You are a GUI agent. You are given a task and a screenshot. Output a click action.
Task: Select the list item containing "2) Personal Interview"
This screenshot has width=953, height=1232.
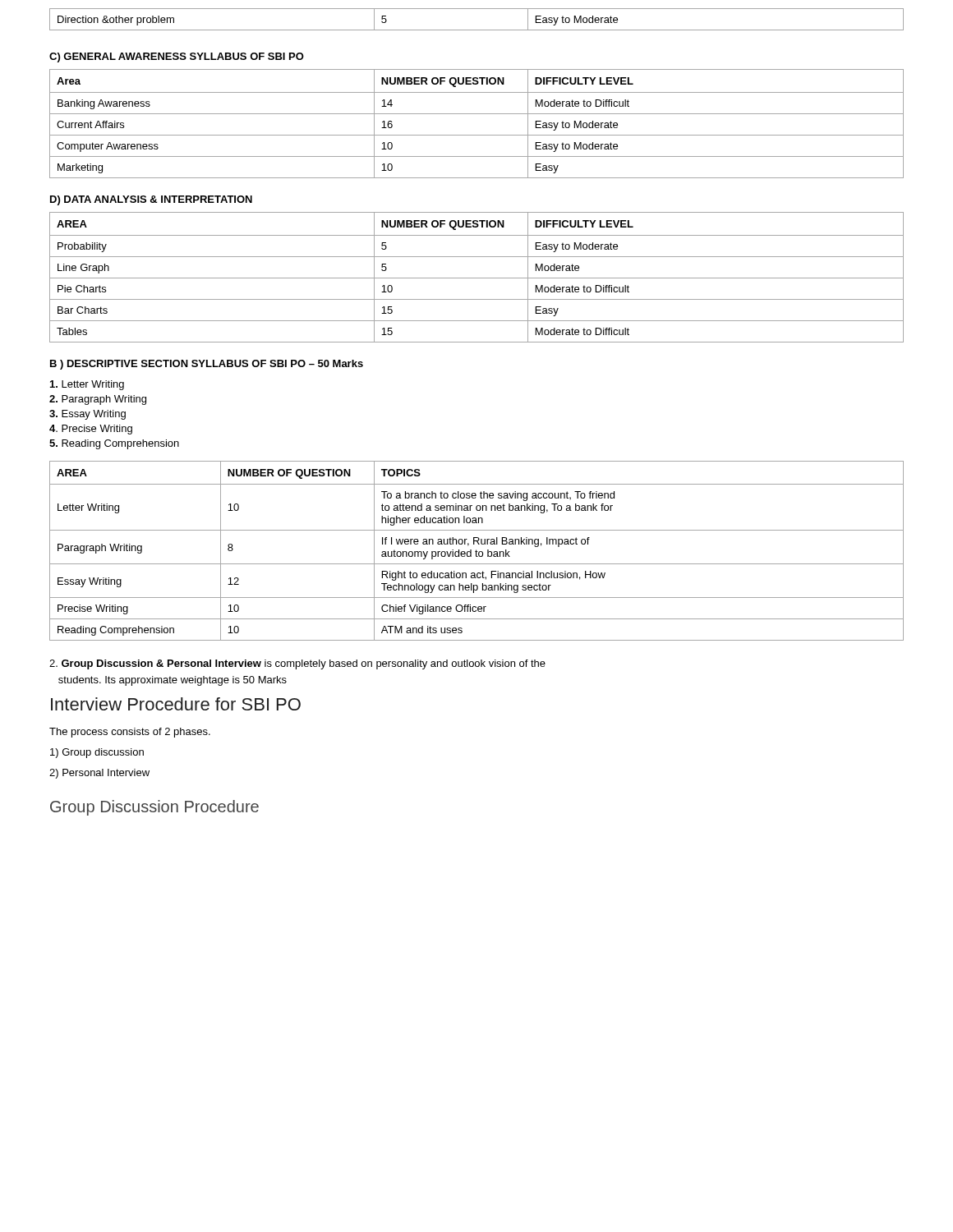[x=99, y=772]
